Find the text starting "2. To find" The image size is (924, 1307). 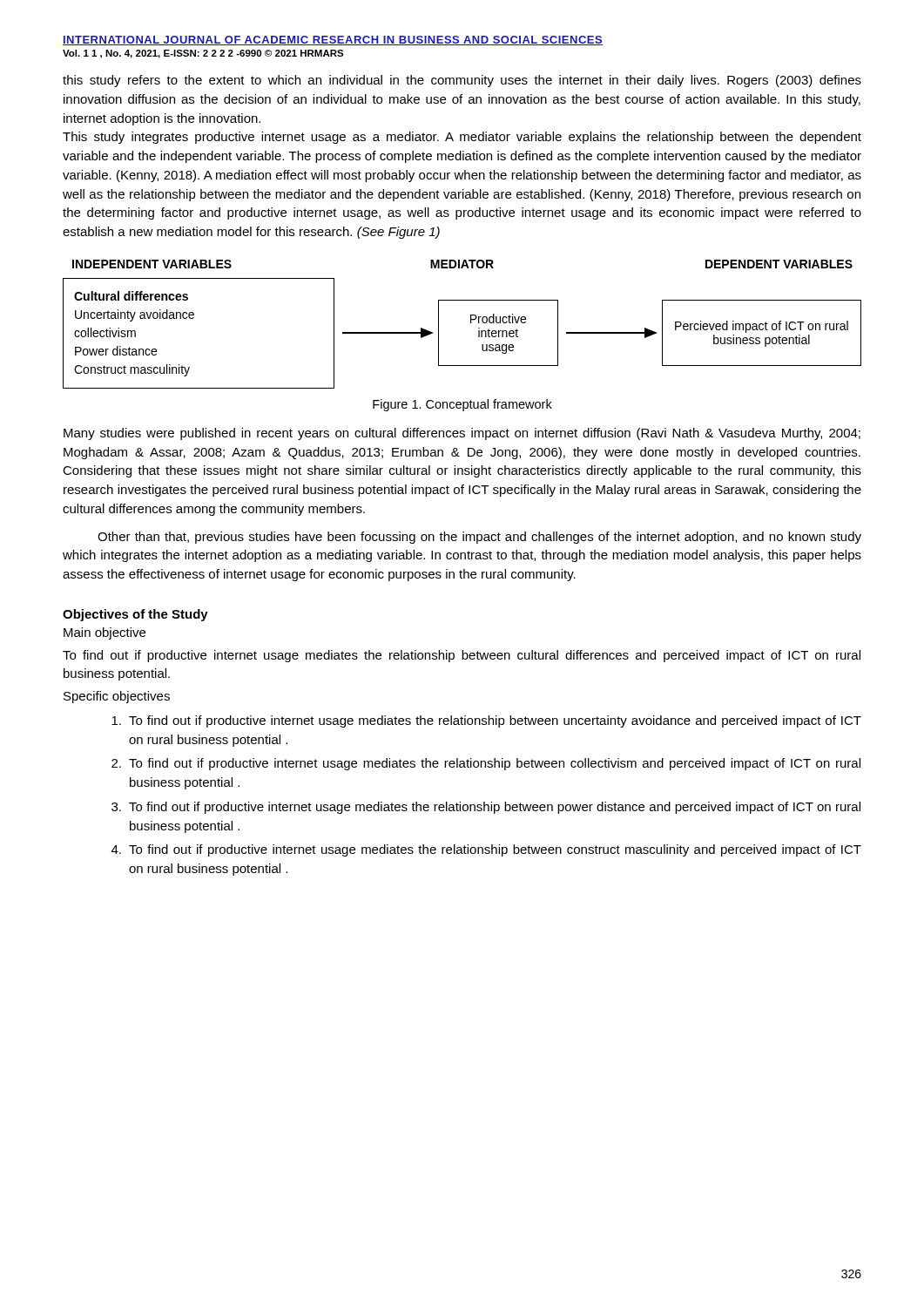478,773
